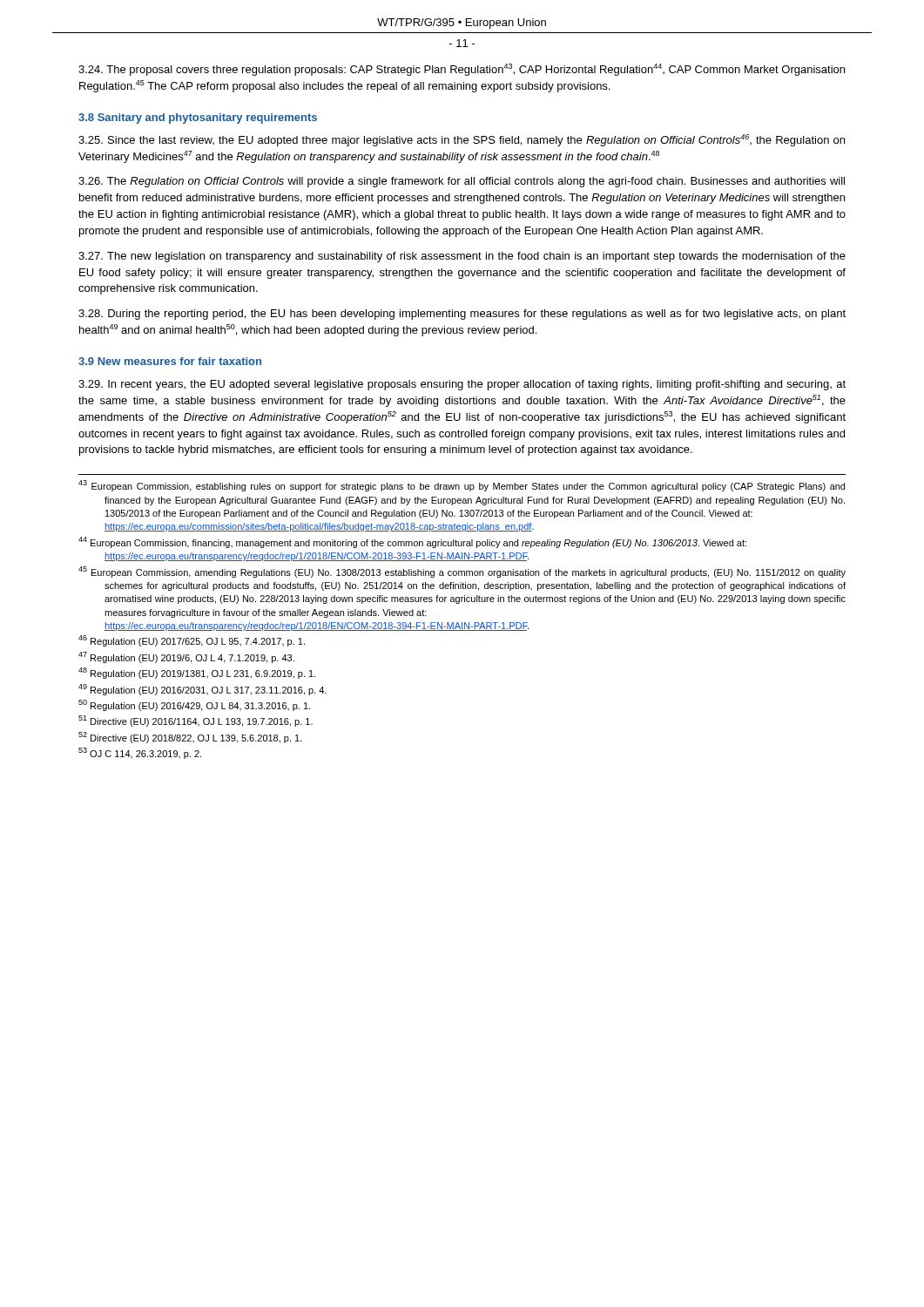Navigate to the text starting "29. In recent"

462,417
